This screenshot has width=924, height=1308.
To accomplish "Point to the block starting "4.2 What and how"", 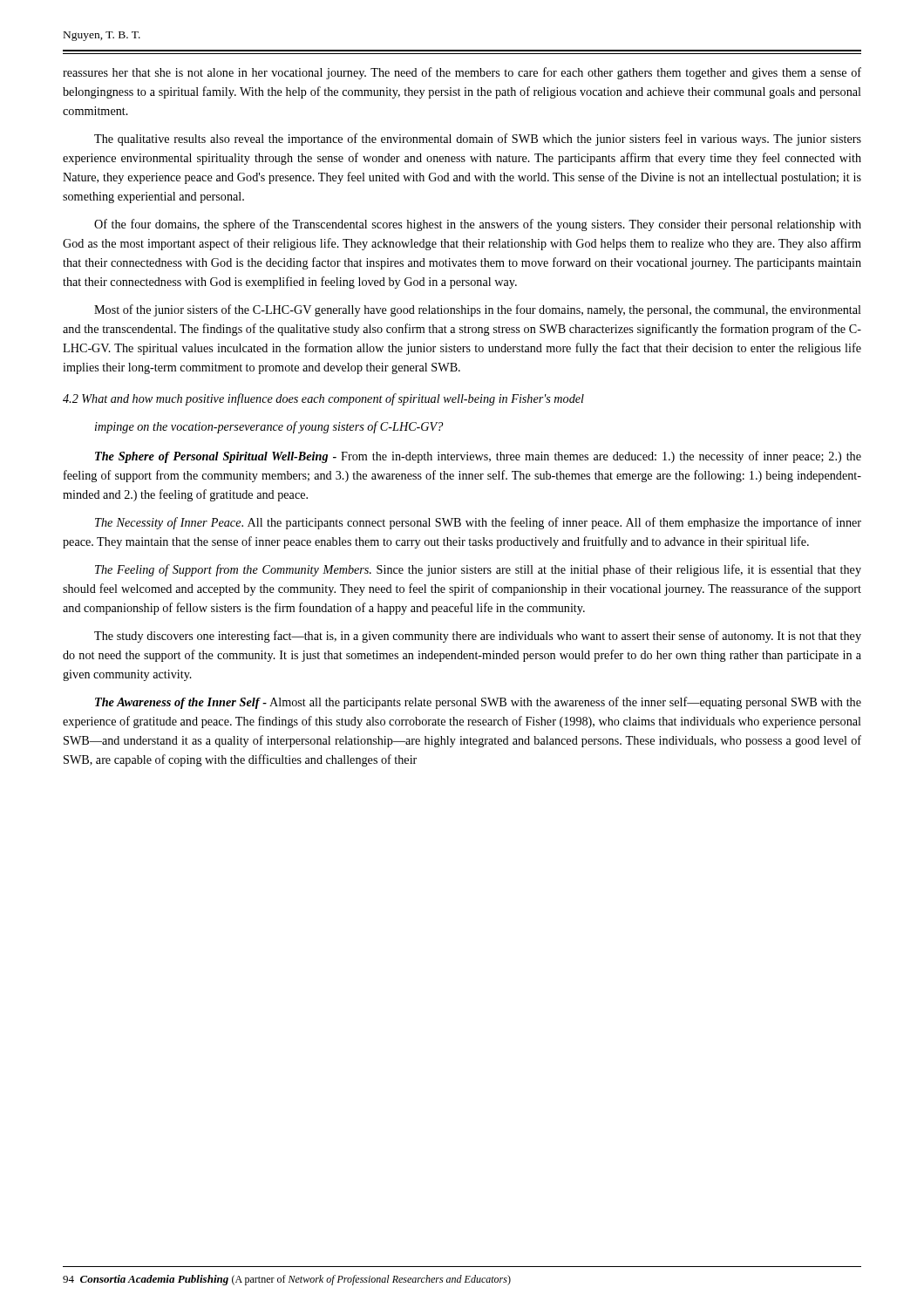I will [462, 412].
